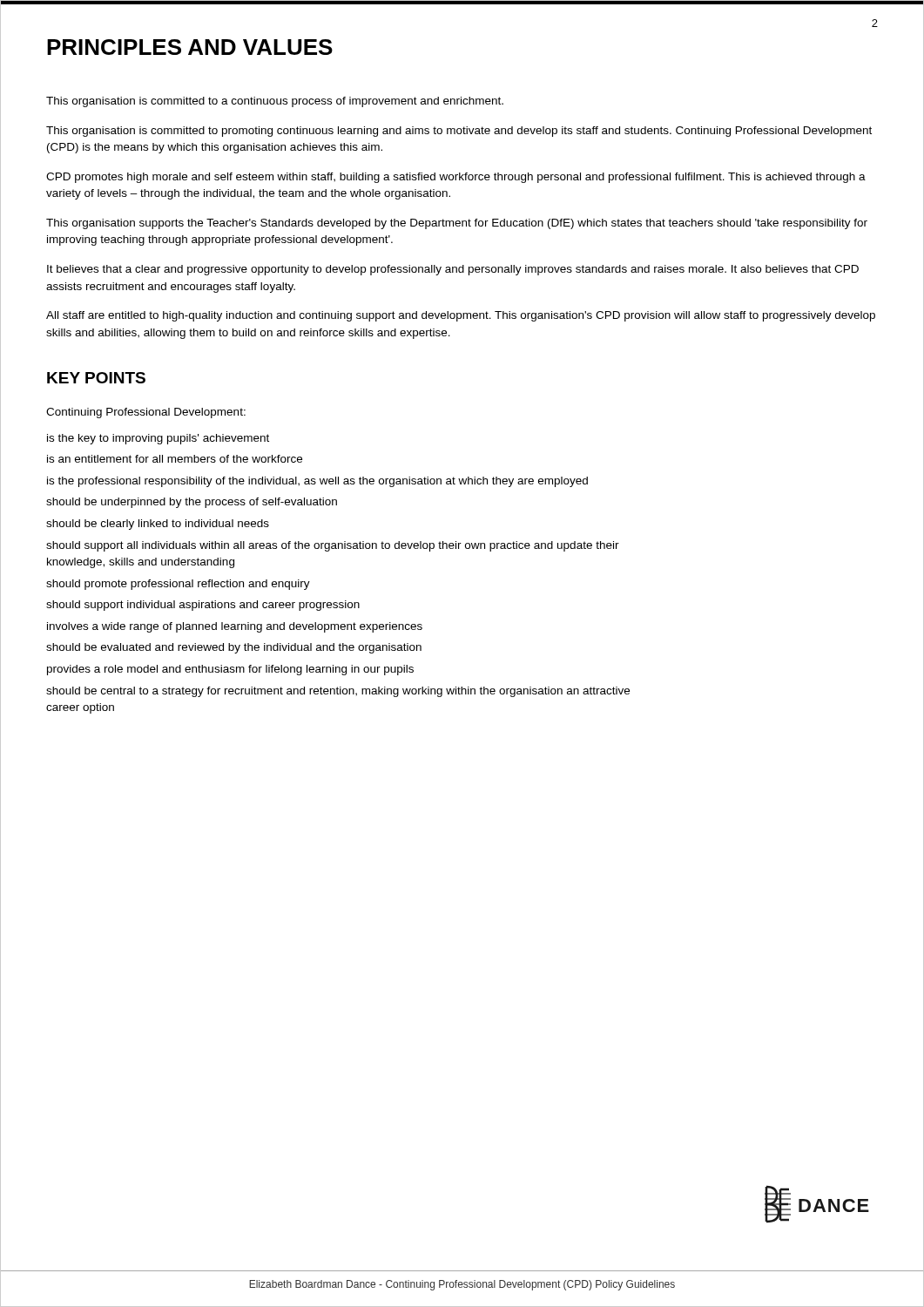Click on the text block starting "should promote professional reflection and enquiry"

pyautogui.click(x=178, y=583)
